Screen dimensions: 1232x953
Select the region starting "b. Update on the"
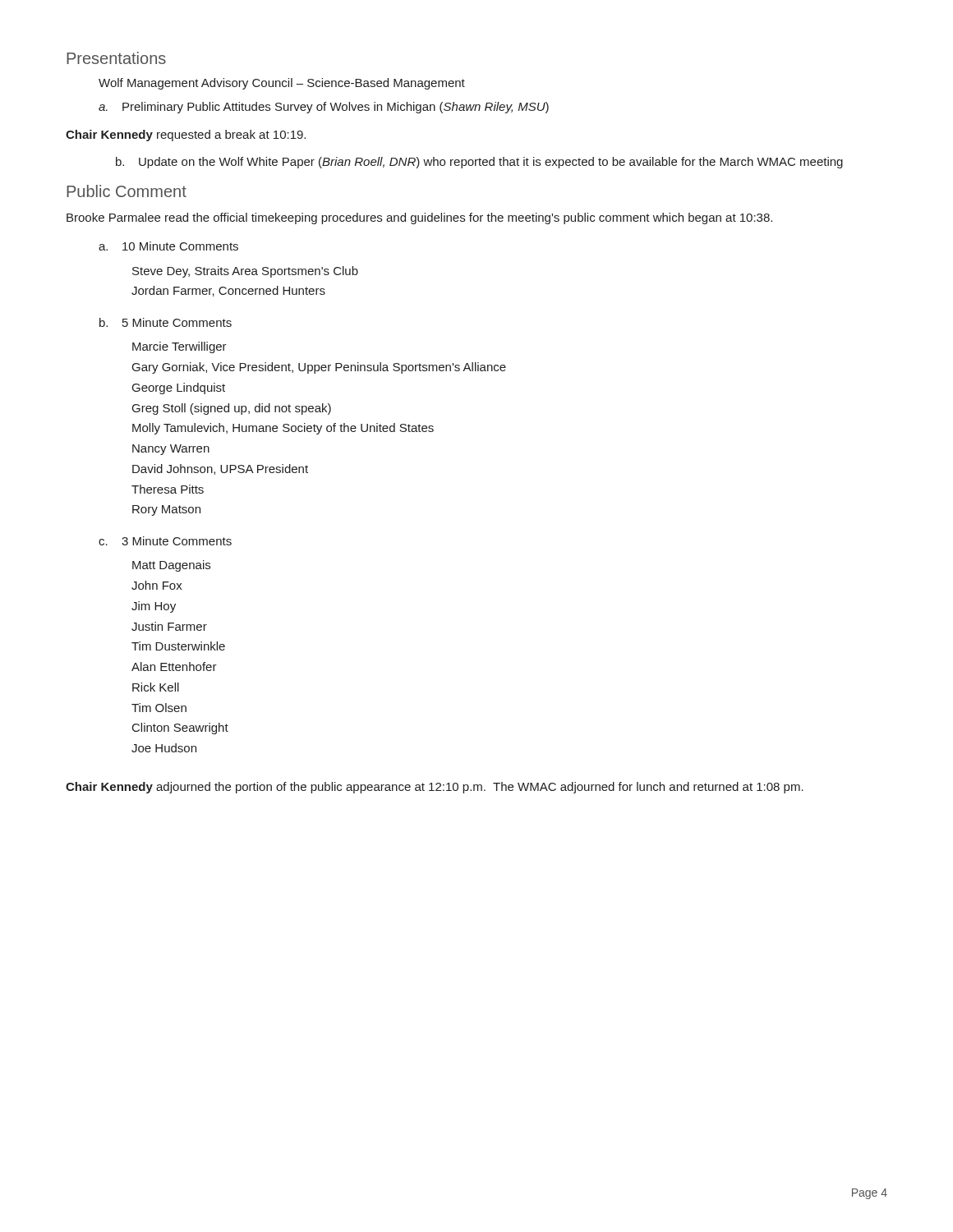479,161
